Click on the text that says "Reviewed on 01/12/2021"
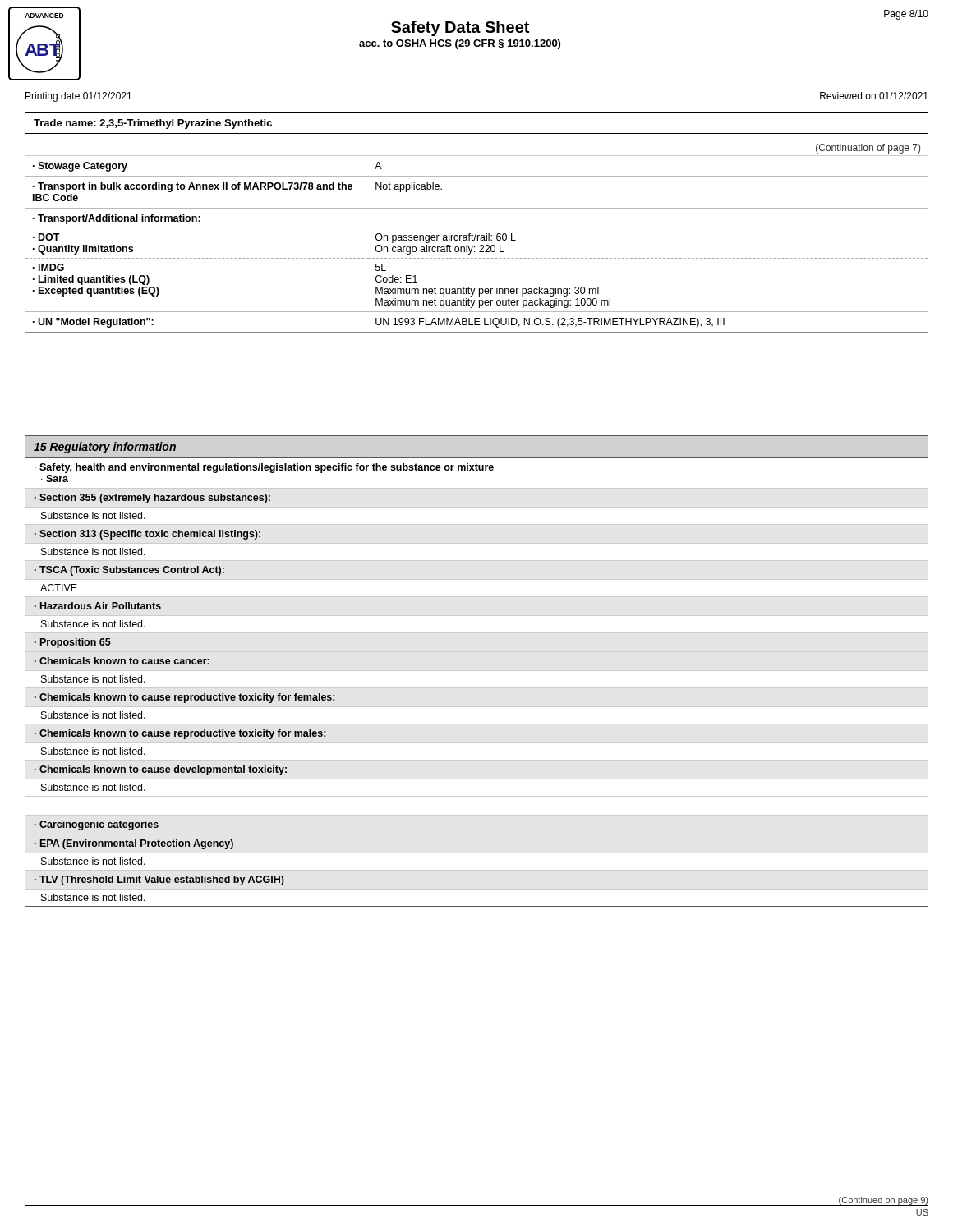The image size is (953, 1232). (874, 96)
